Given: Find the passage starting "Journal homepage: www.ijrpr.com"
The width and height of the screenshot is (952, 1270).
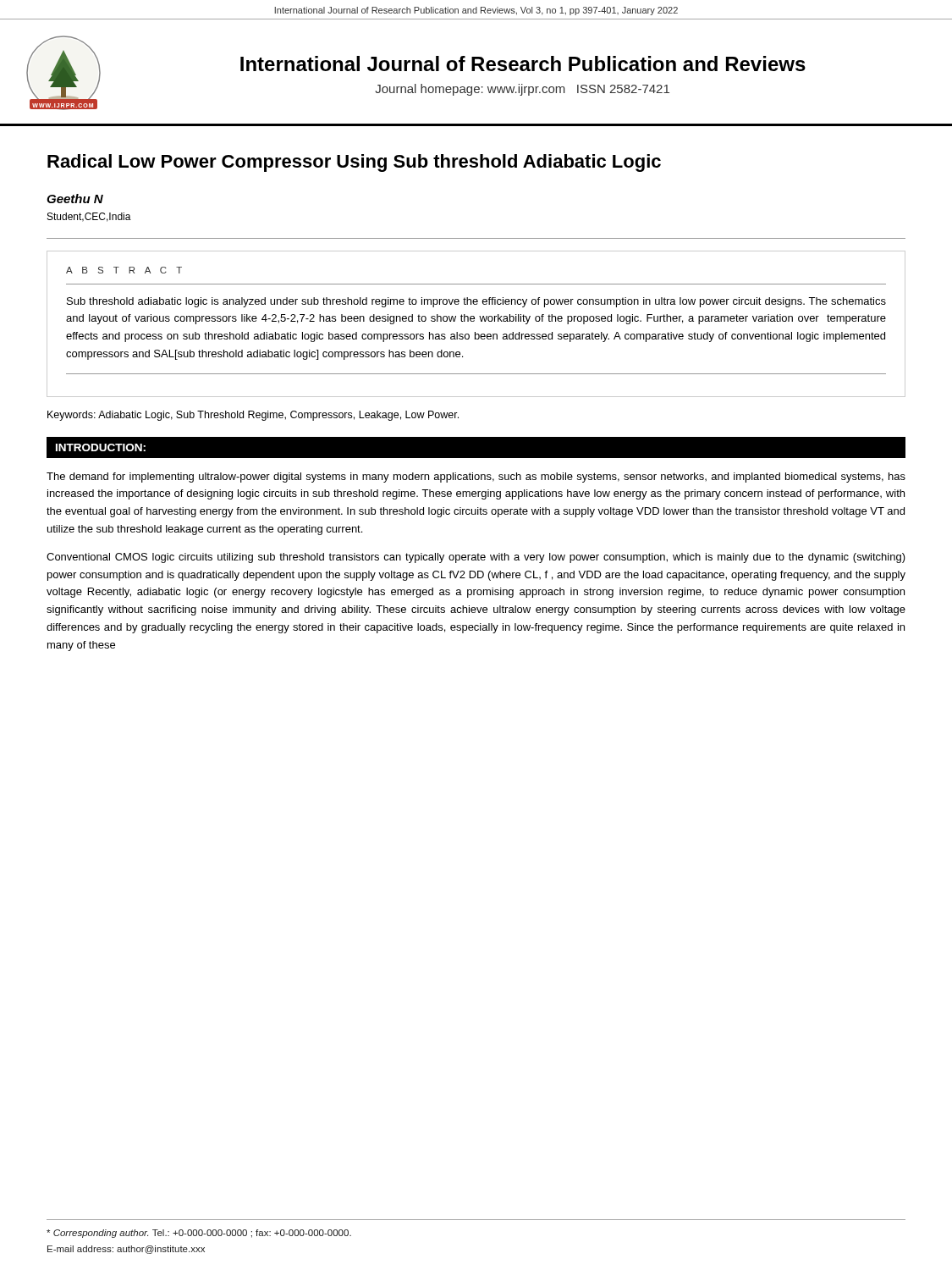Looking at the screenshot, I should tap(523, 88).
